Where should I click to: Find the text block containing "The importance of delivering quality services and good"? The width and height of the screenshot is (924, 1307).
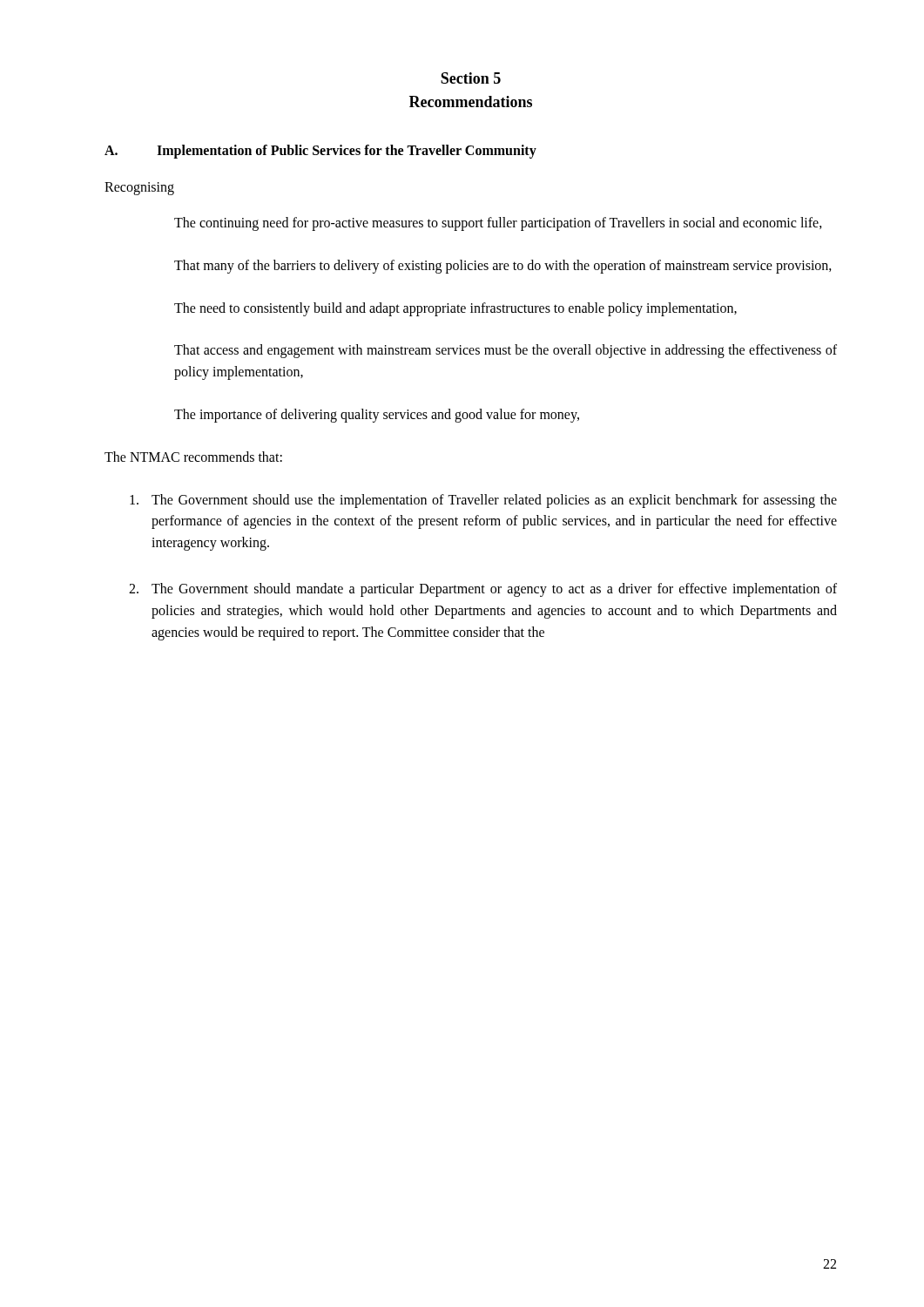(377, 414)
